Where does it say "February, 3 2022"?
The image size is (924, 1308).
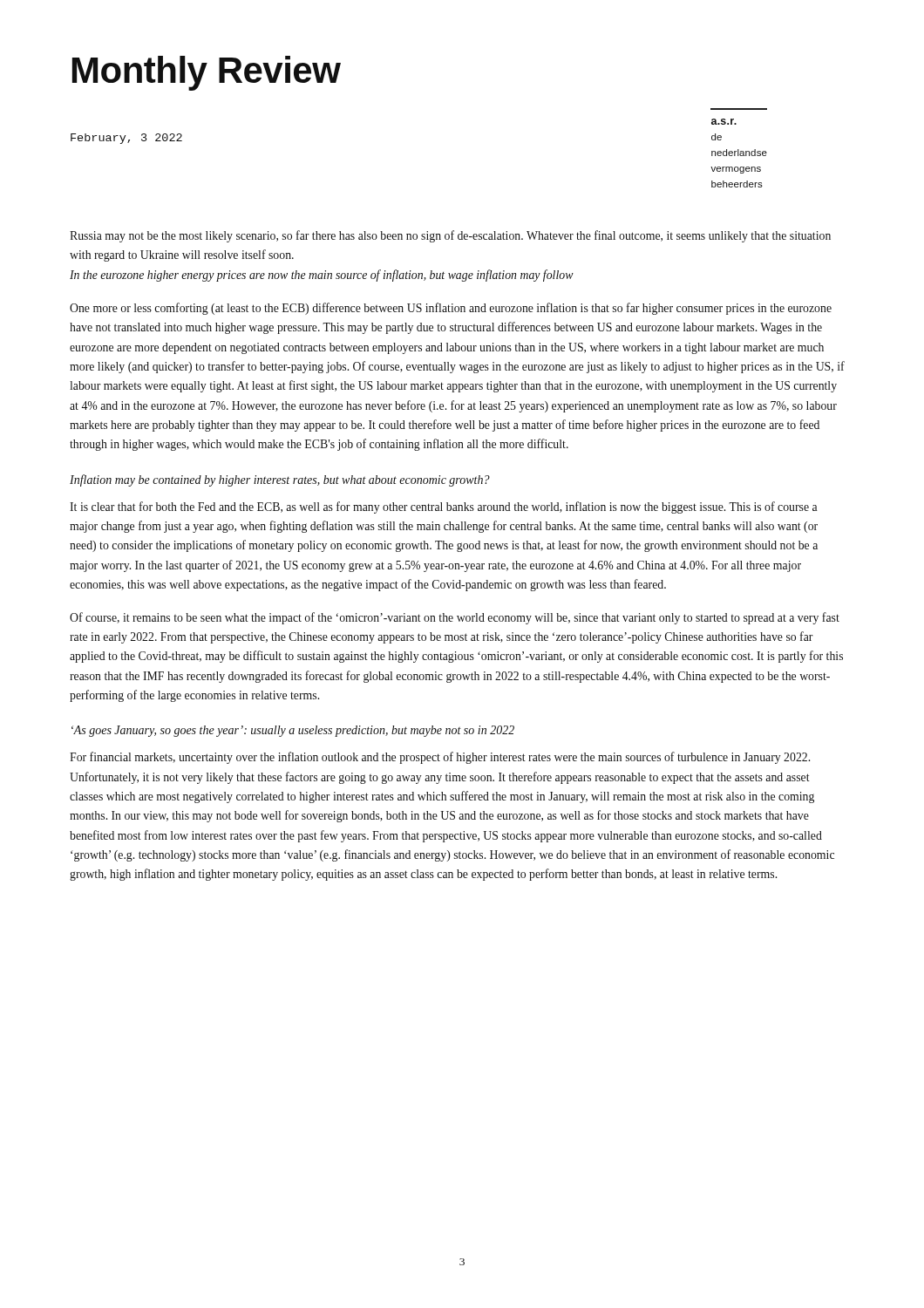pyautogui.click(x=126, y=138)
